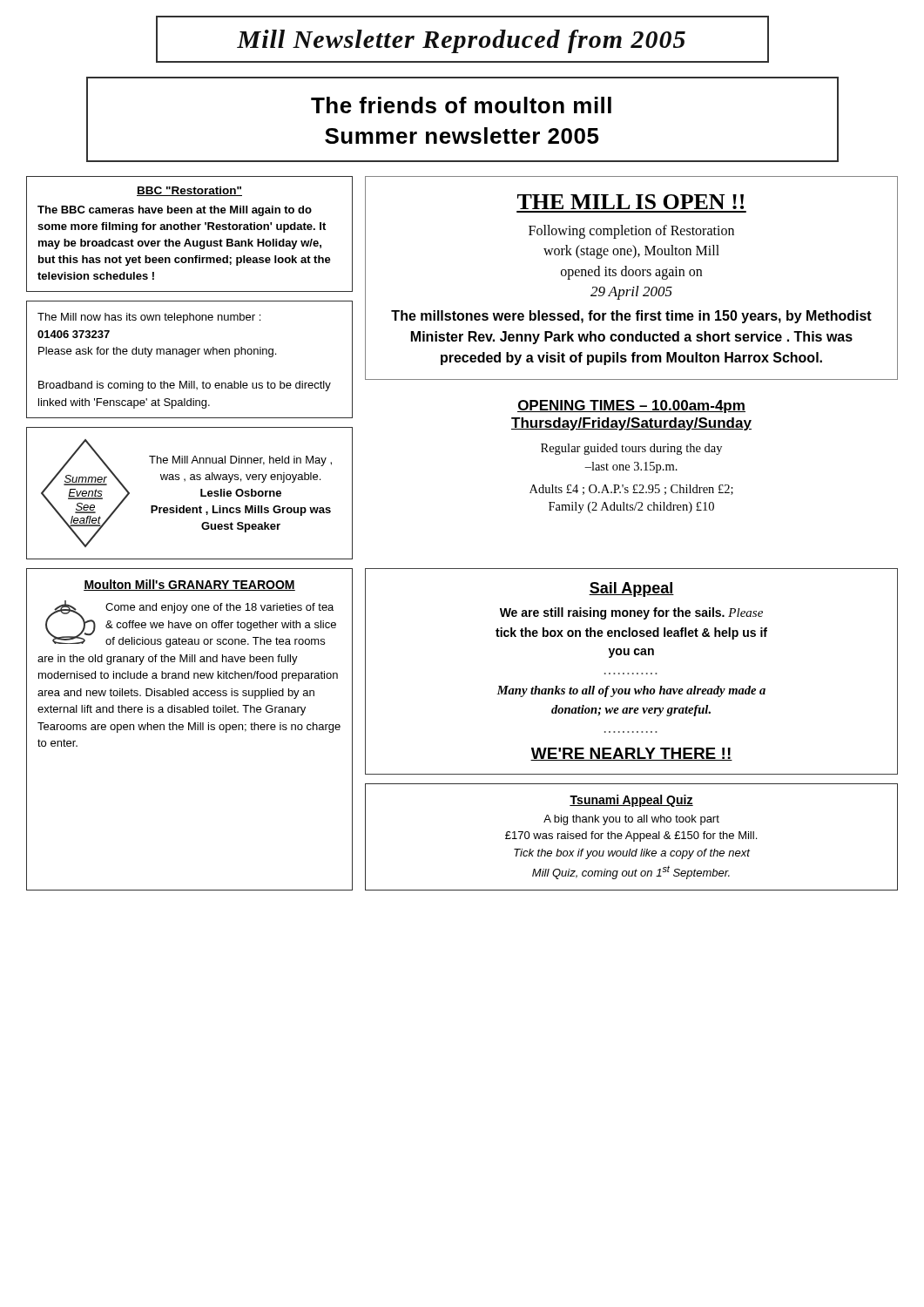Screen dimensions: 1307x924
Task: Where does it say "WE'RE NEARLY THERE !!"?
Action: click(631, 753)
